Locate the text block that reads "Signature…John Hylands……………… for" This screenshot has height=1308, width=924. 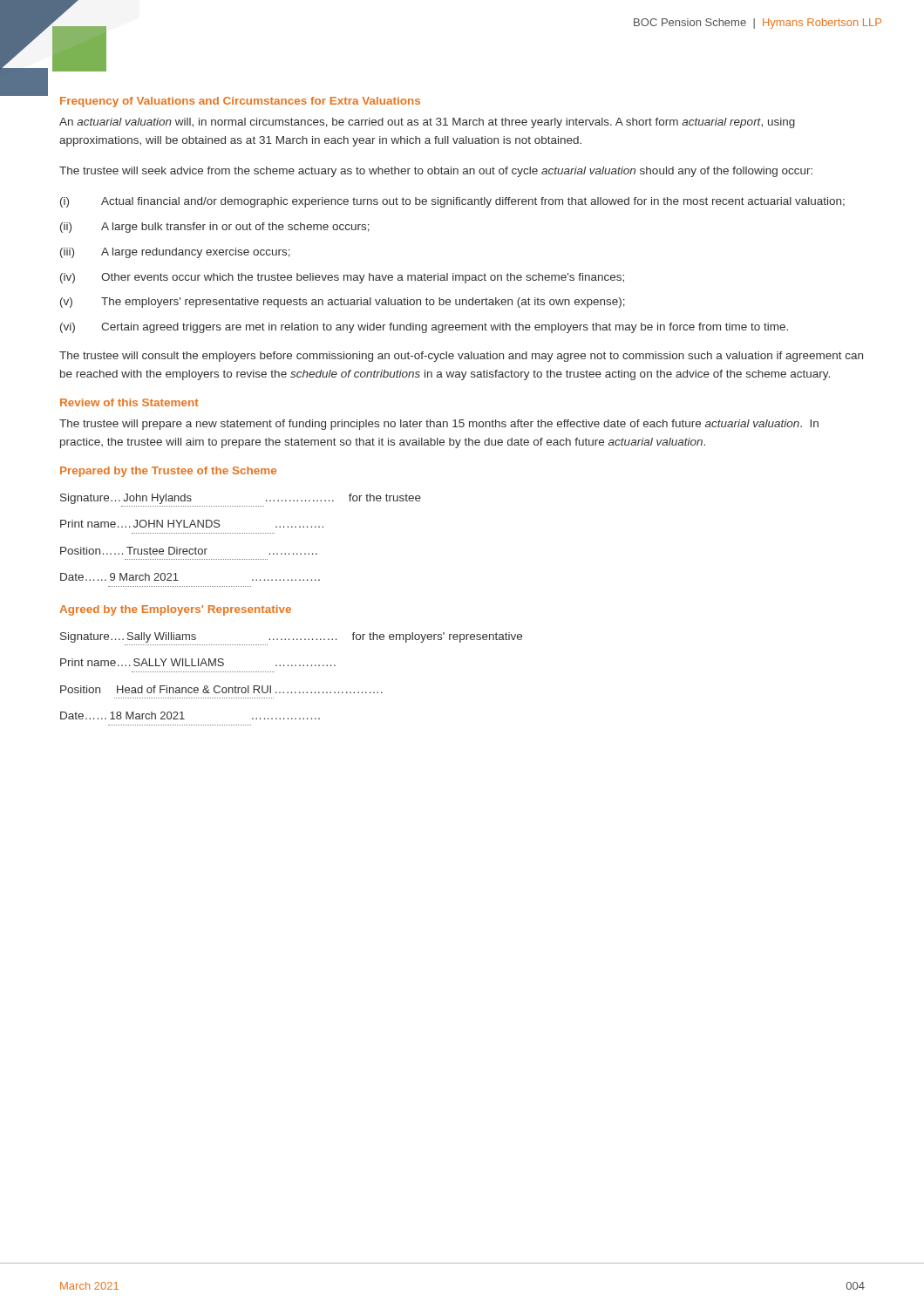[x=88, y=498]
